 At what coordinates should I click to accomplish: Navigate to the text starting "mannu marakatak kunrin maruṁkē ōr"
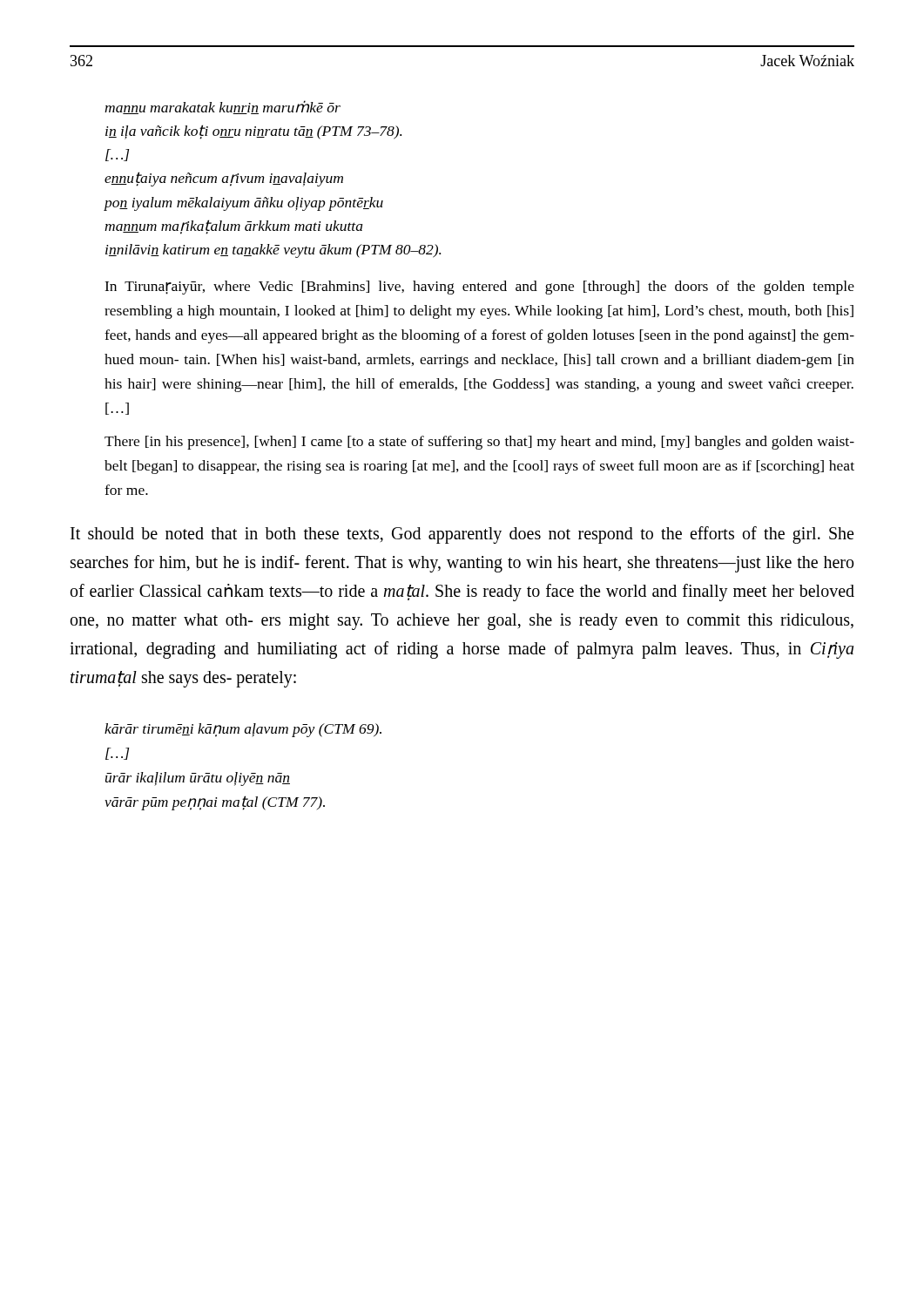[223, 107]
